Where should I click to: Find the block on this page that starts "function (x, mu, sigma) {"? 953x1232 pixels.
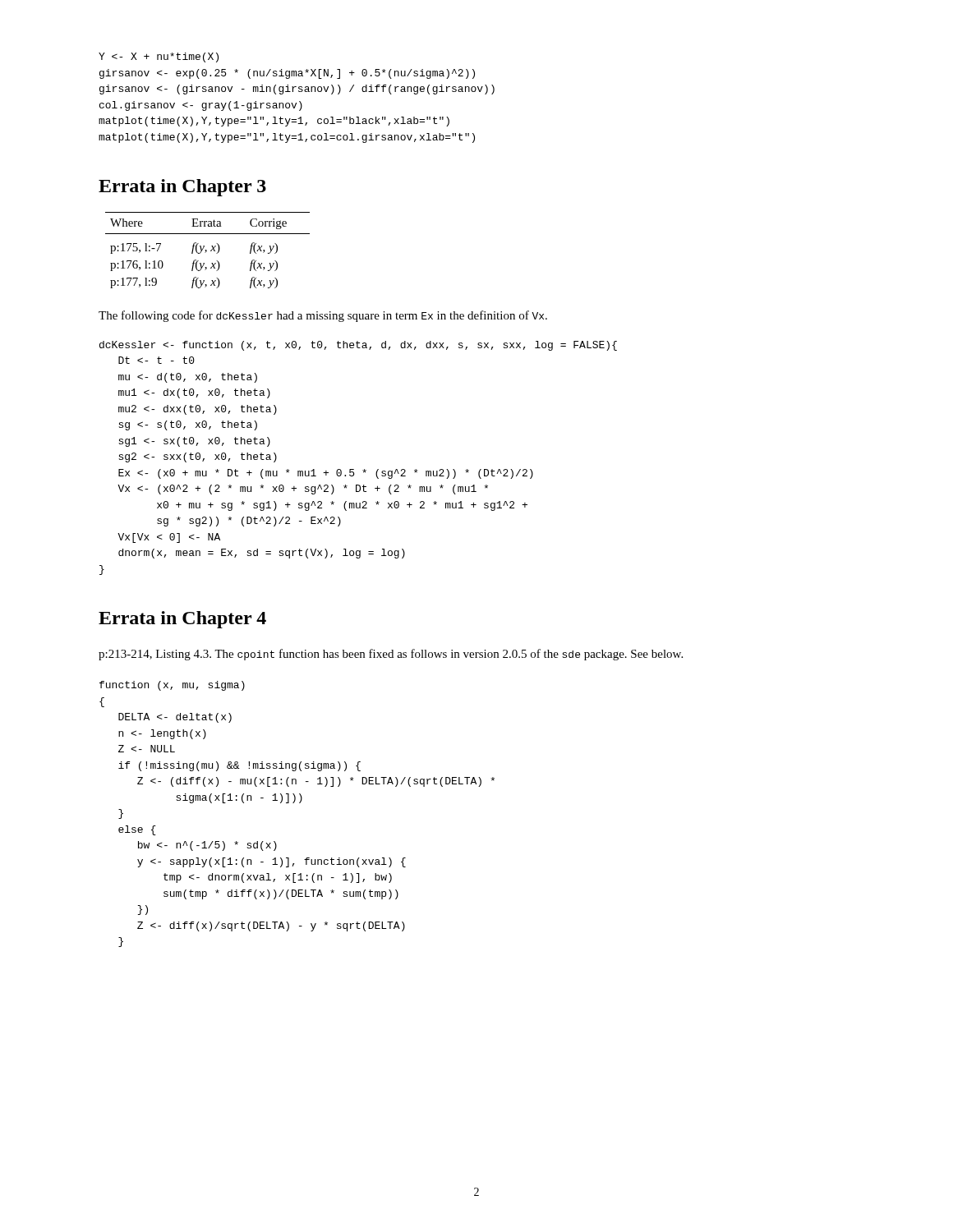[x=172, y=686]
